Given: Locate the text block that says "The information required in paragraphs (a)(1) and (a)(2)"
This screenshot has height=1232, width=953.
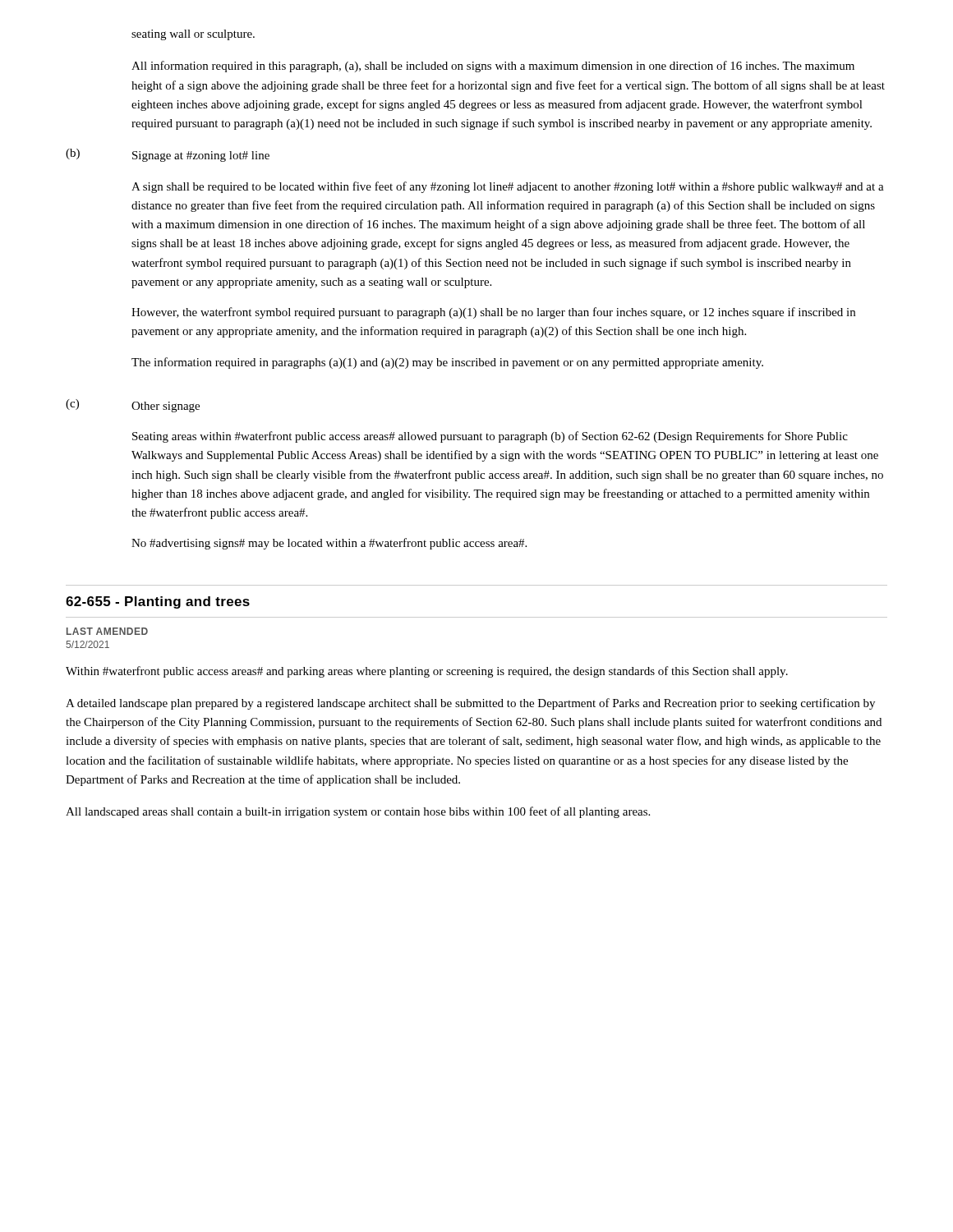Looking at the screenshot, I should click(448, 362).
